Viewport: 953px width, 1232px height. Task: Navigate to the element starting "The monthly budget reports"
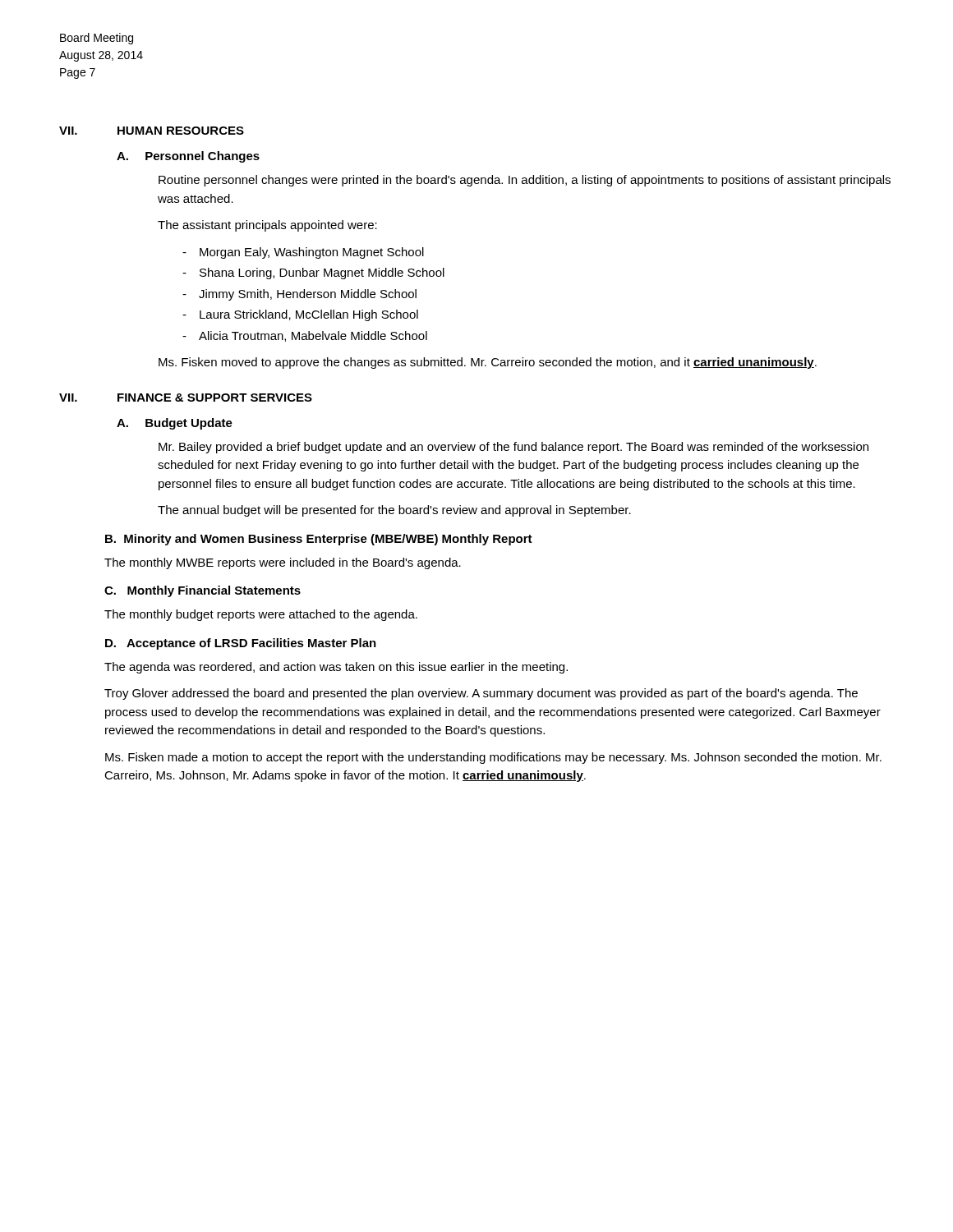[261, 614]
